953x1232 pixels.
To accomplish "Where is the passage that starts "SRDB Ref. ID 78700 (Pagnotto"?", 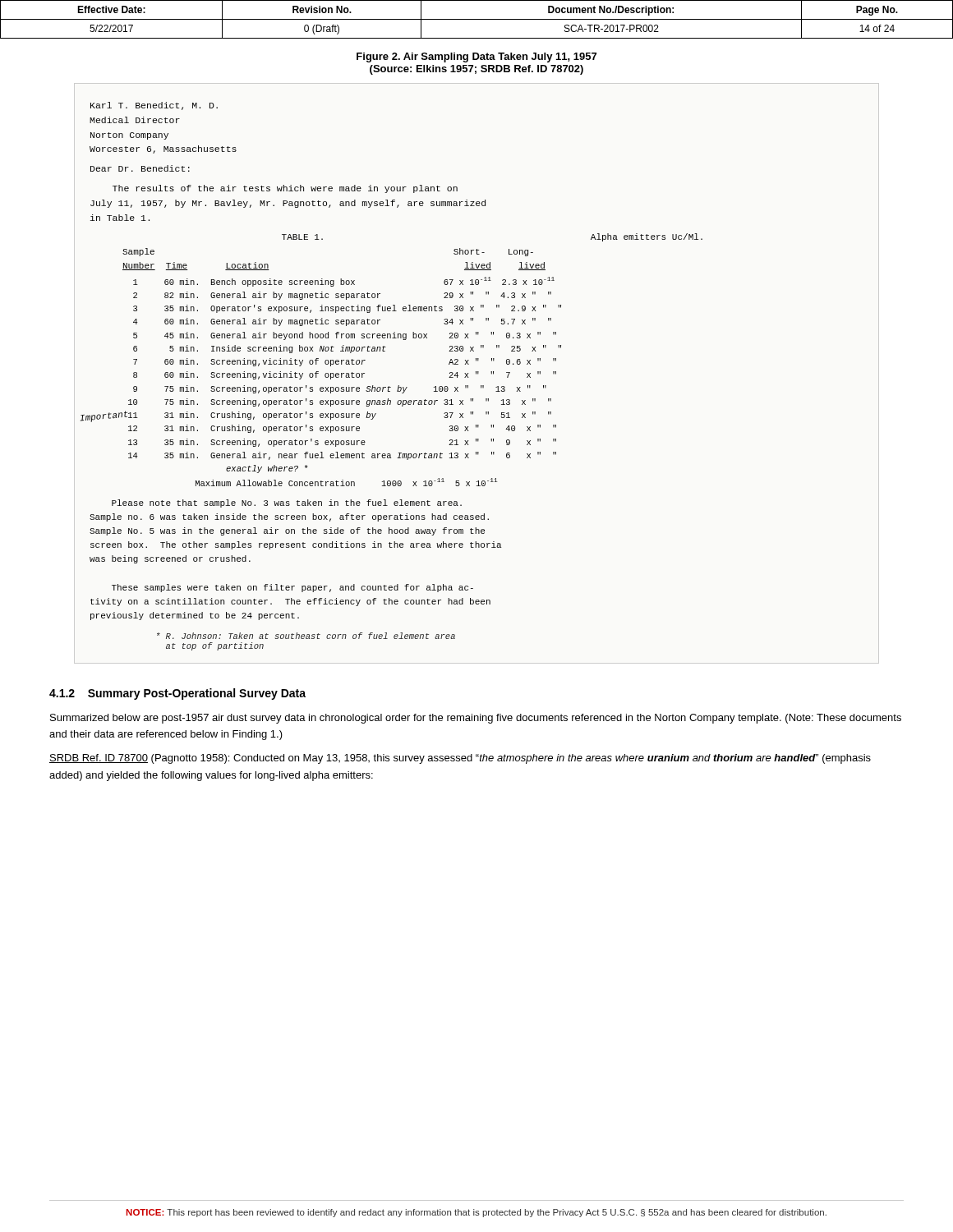I will pyautogui.click(x=460, y=766).
